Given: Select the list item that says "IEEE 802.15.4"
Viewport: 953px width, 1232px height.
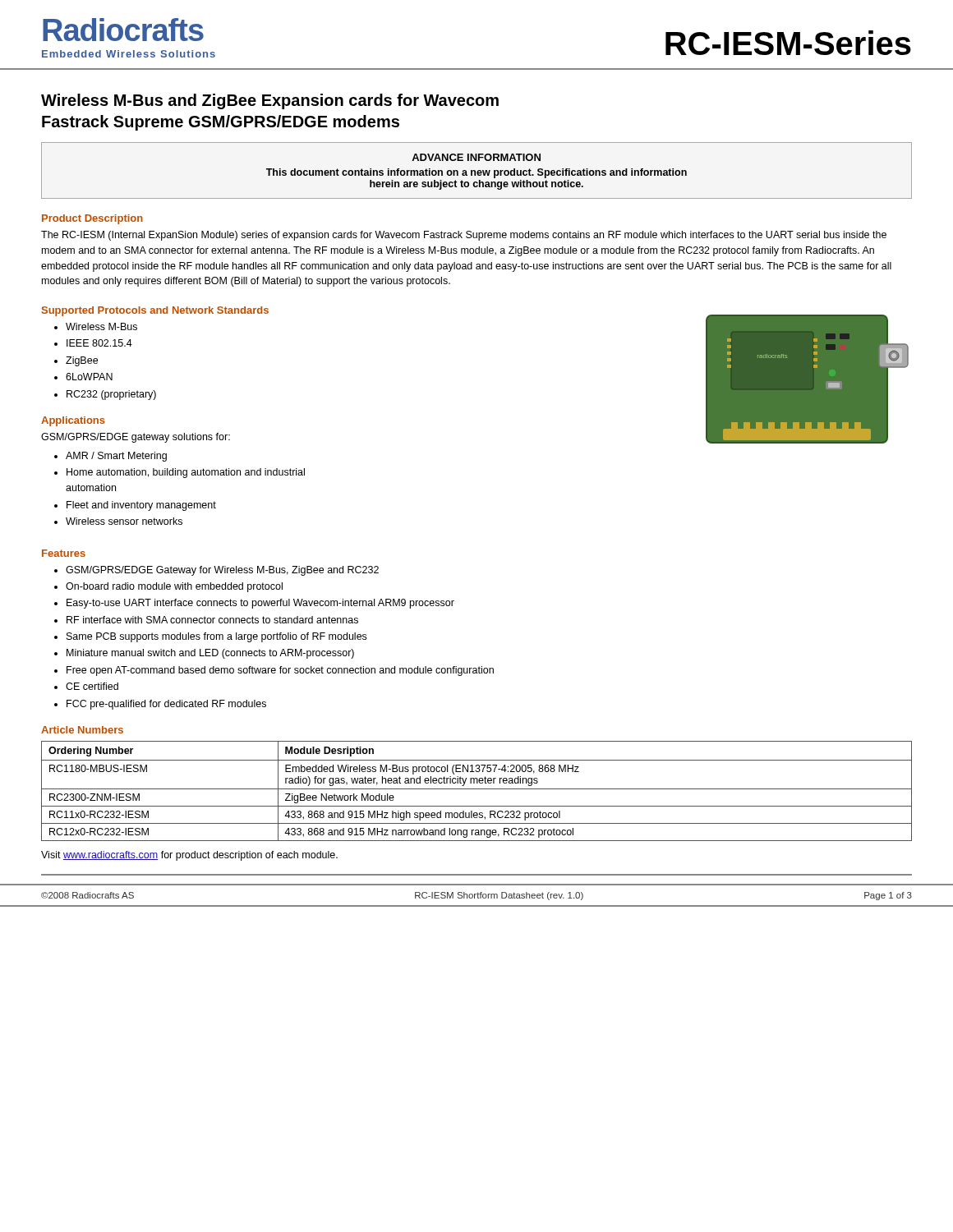Looking at the screenshot, I should tap(99, 344).
